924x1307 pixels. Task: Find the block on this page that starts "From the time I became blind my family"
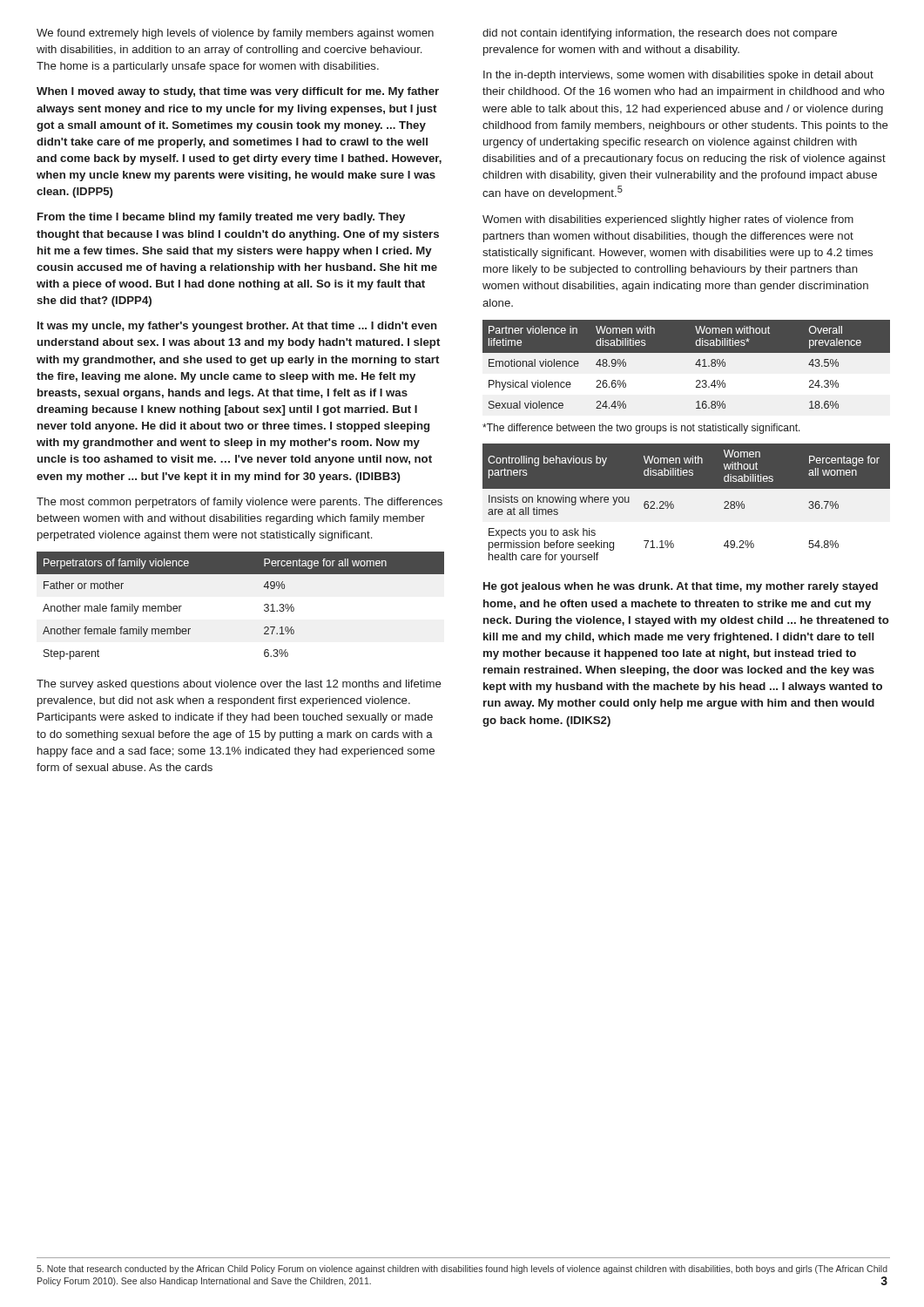[238, 259]
